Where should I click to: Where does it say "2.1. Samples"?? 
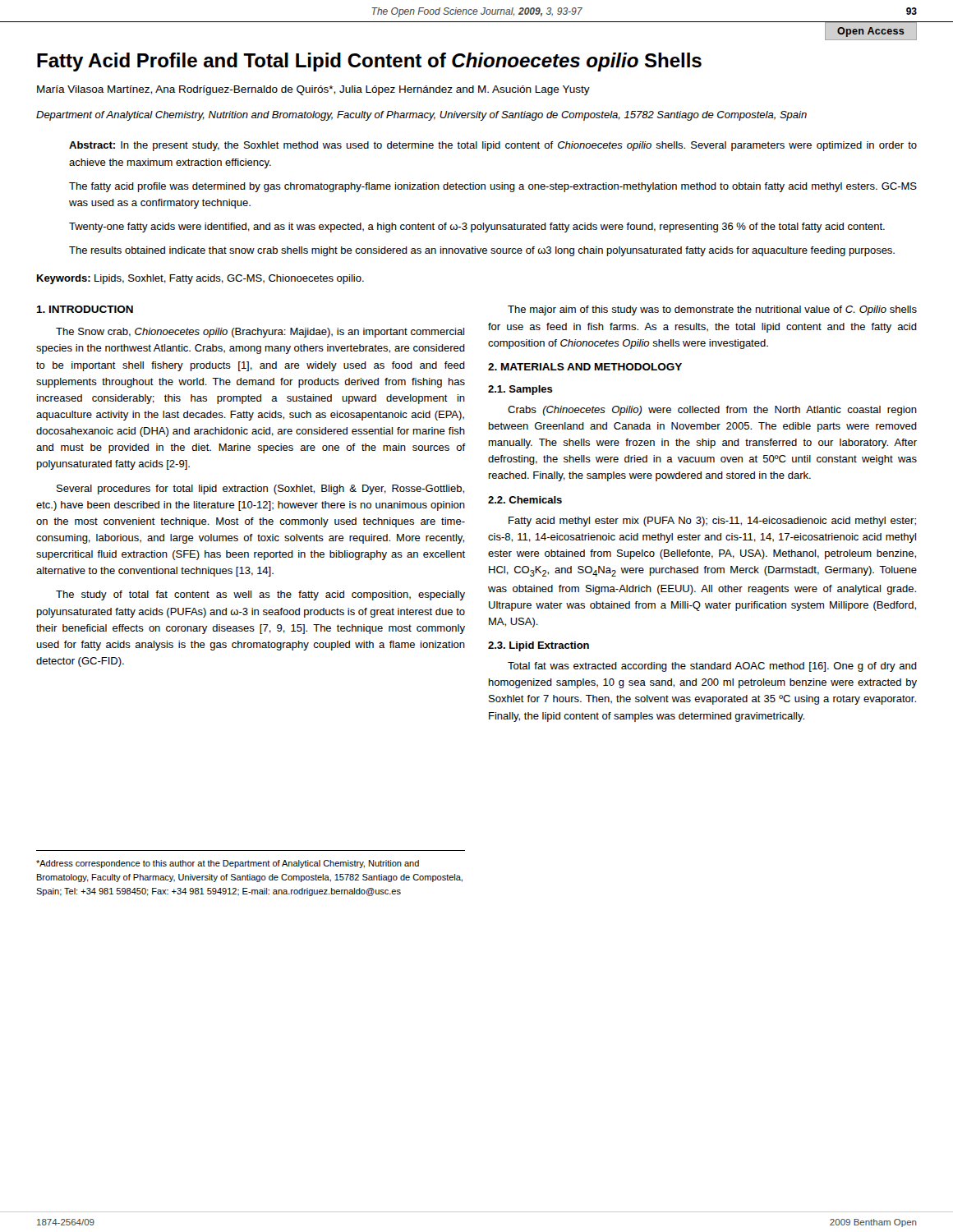[x=520, y=389]
